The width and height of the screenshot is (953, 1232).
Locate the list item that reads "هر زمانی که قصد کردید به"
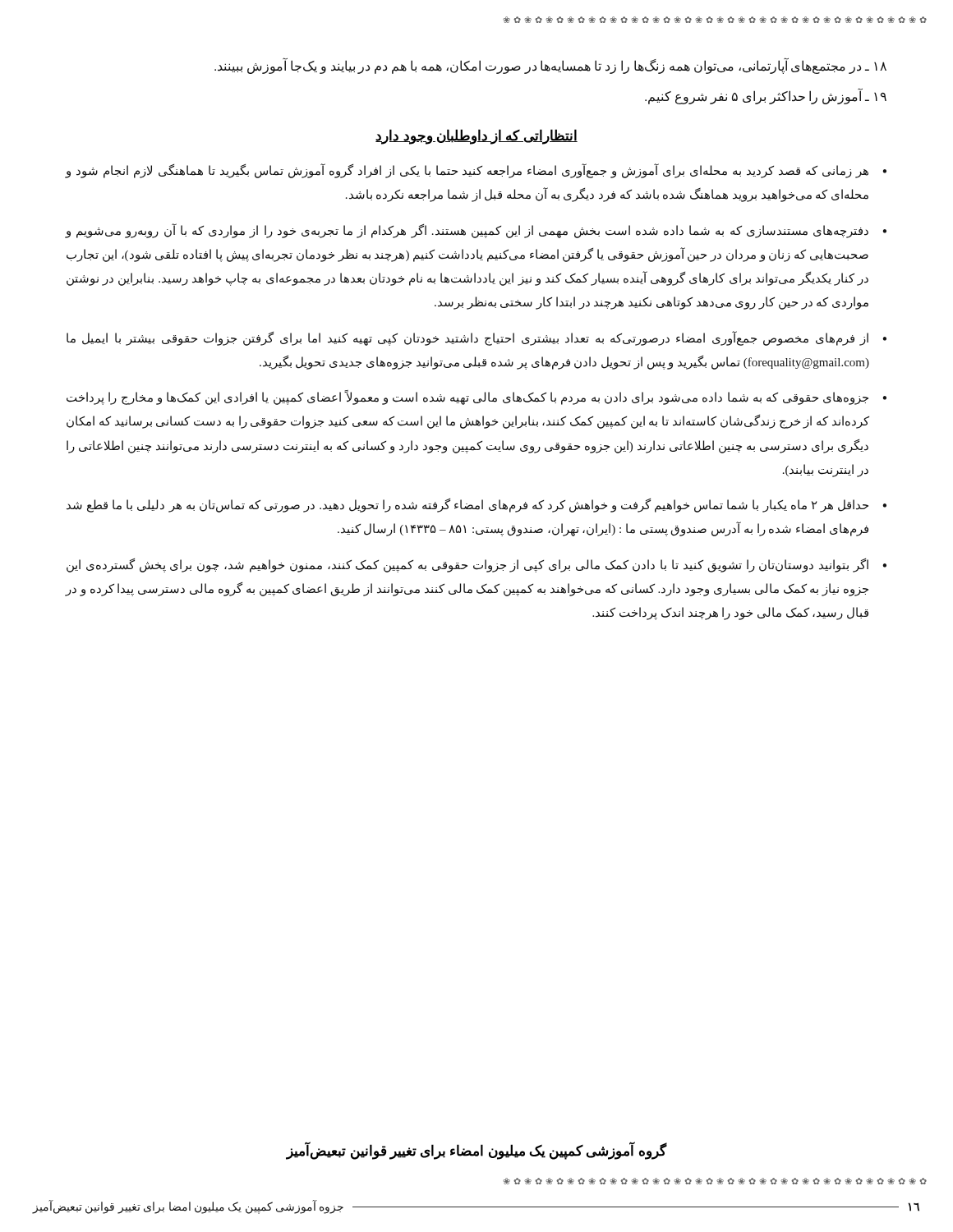tap(467, 183)
